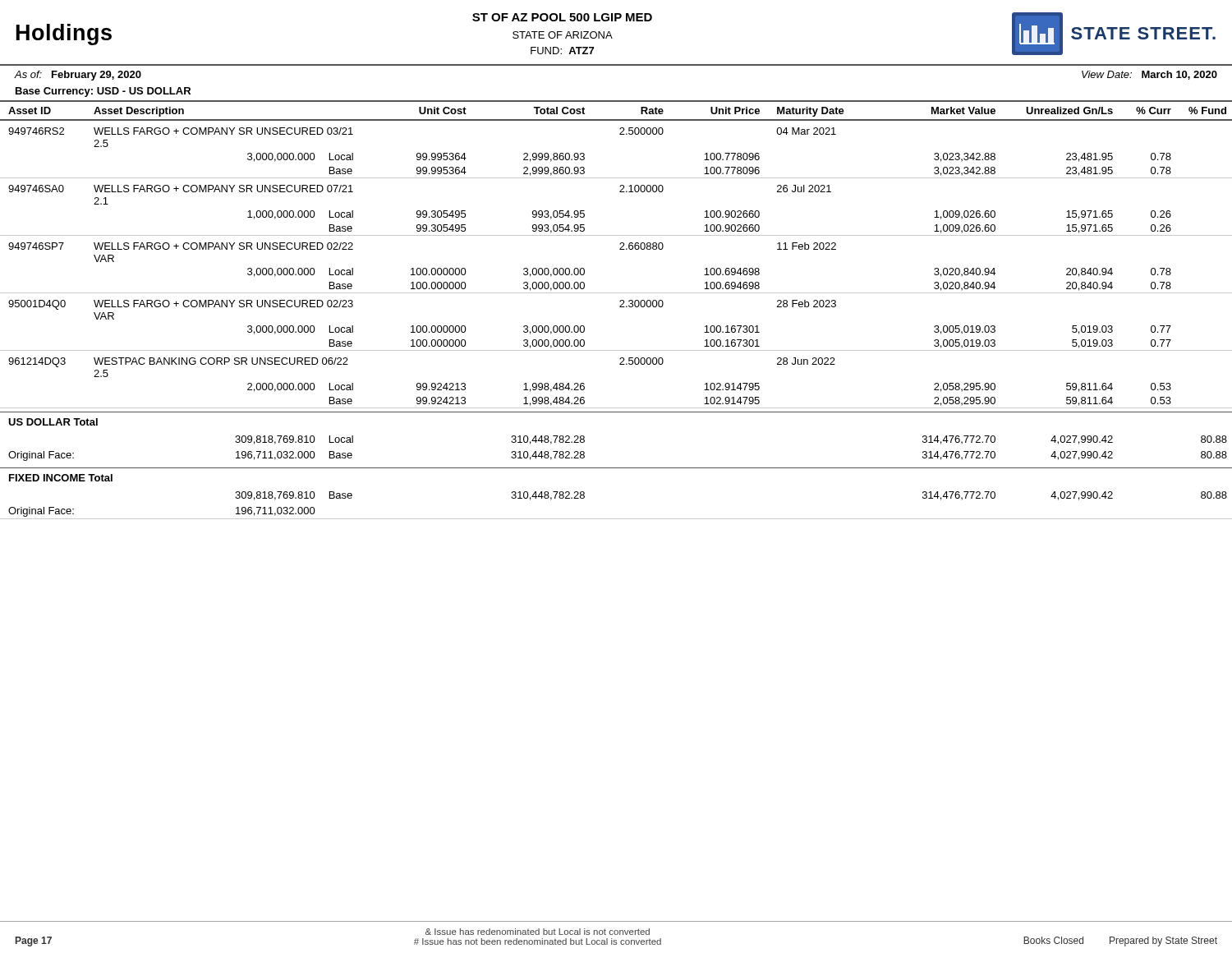Navigate to the element starting "Base Currency: USD"
This screenshot has height=953, width=1232.
coord(103,90)
